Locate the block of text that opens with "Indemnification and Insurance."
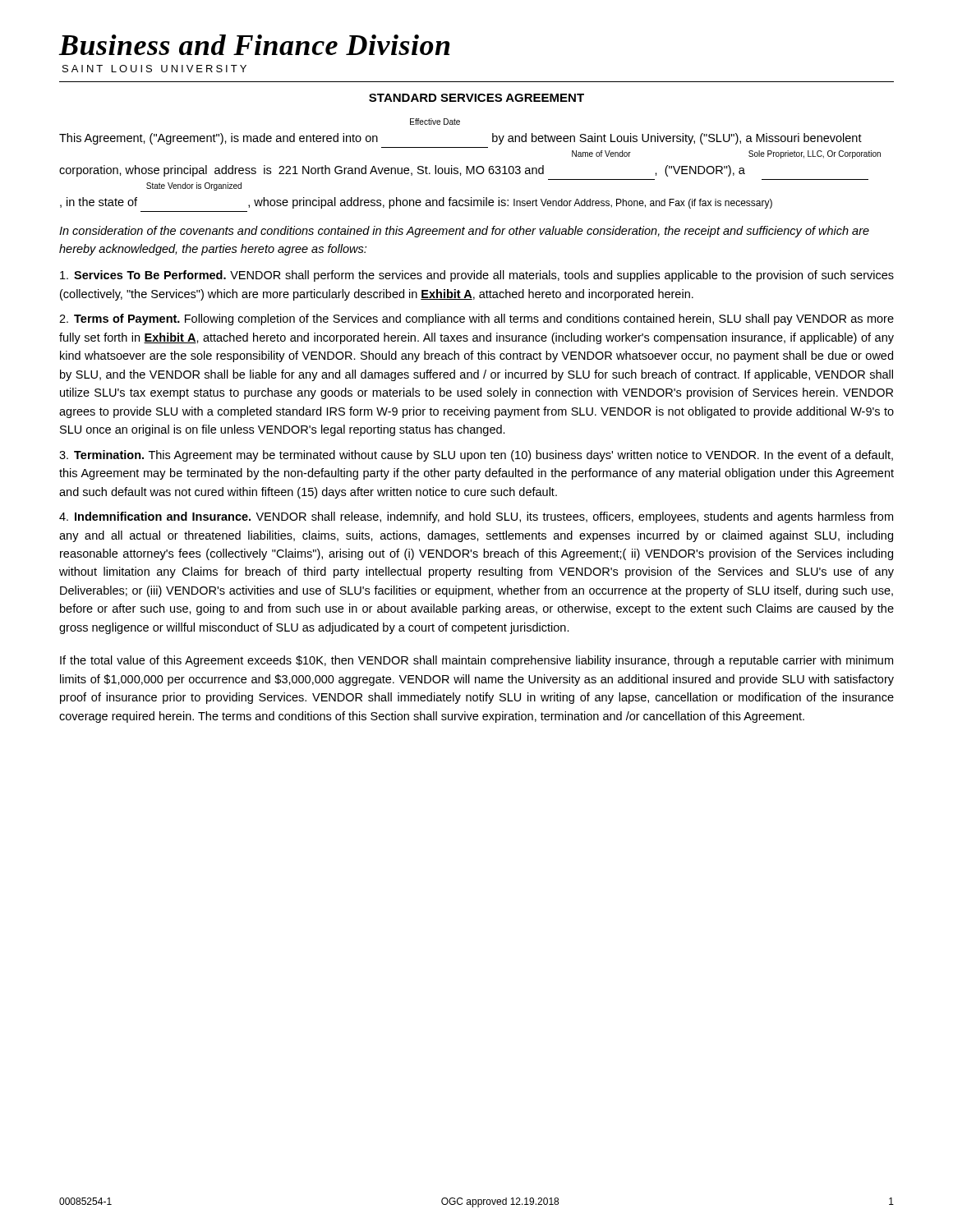This screenshot has height=1232, width=953. (x=476, y=572)
